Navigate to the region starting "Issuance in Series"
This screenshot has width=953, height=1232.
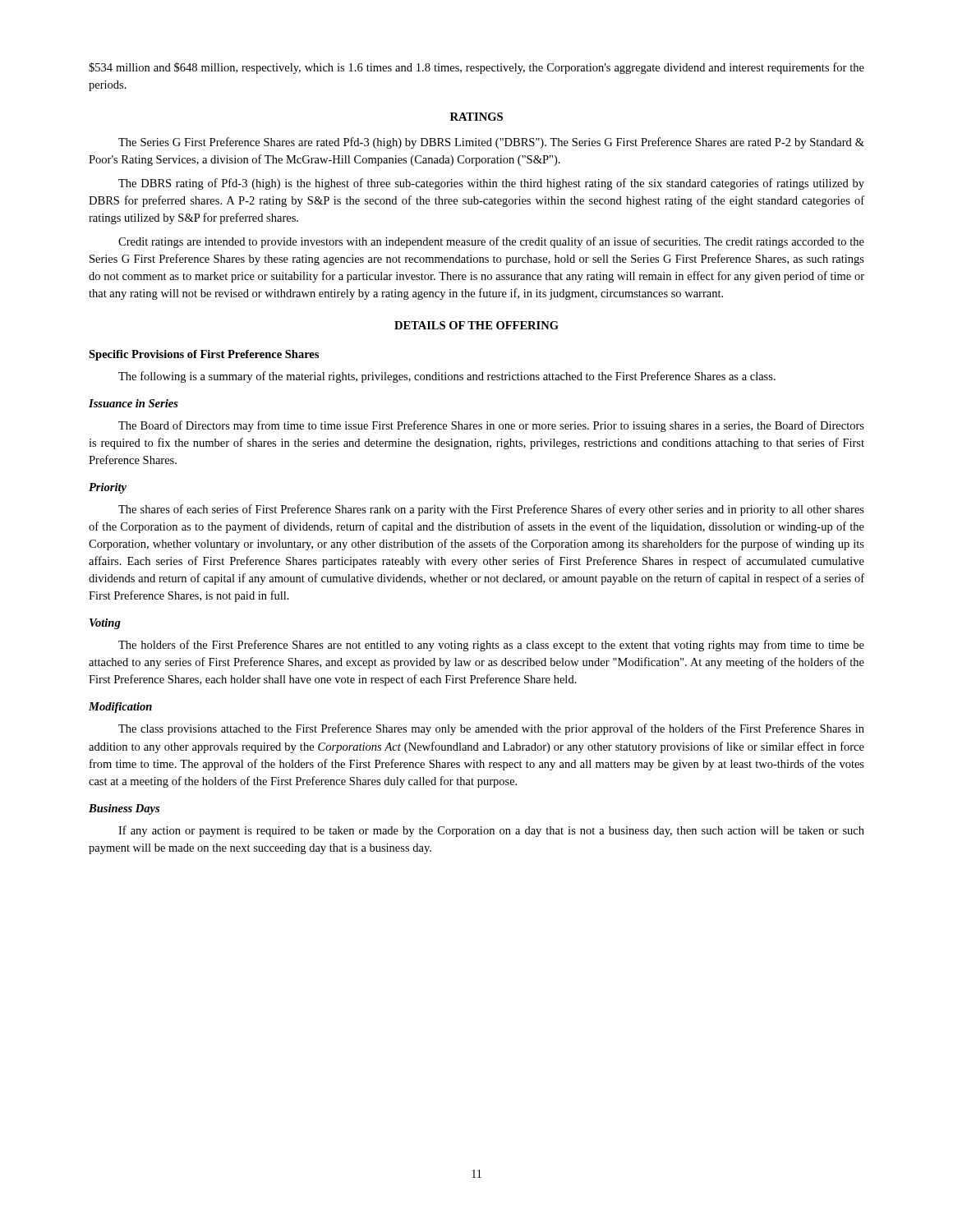134,403
